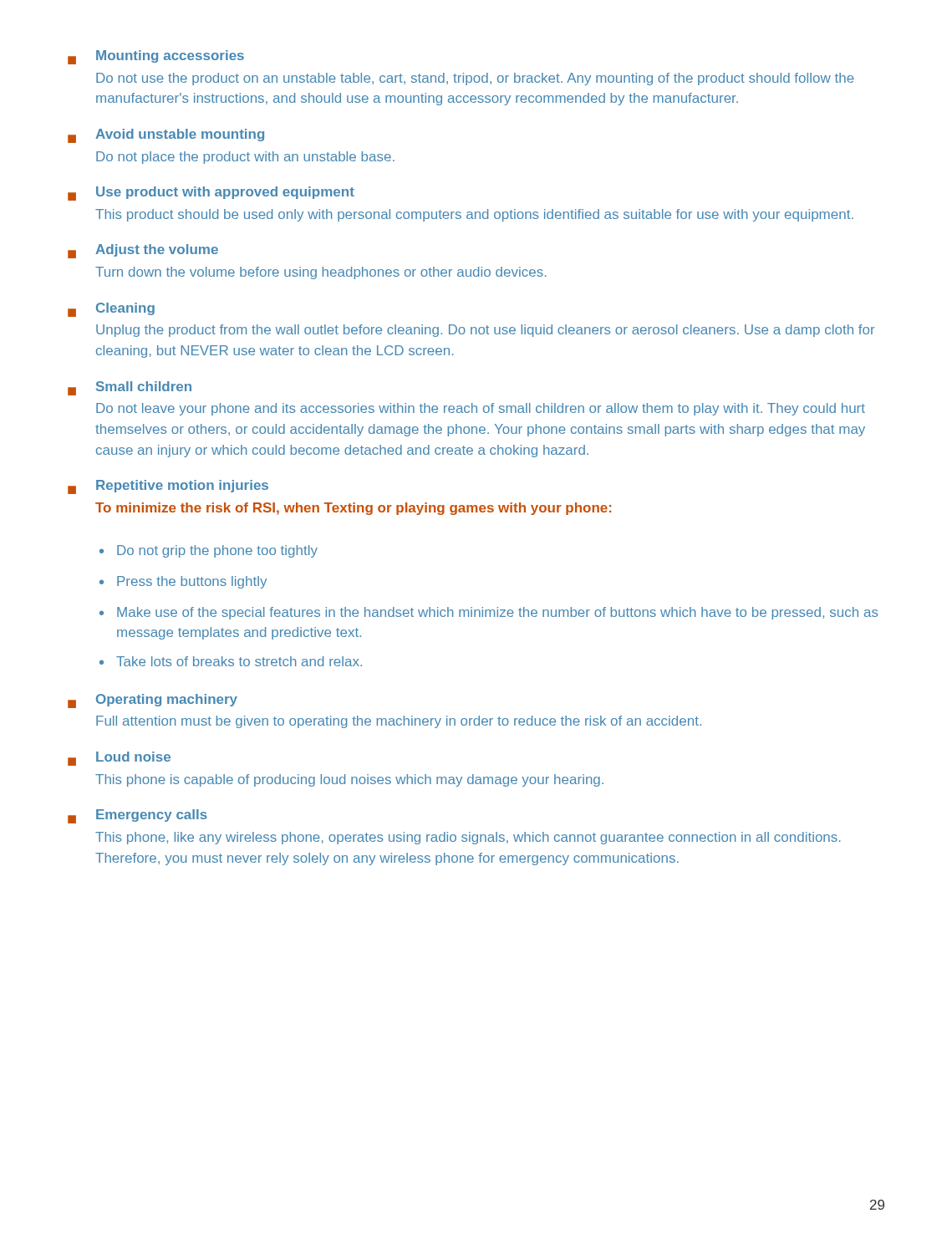Point to the block beginning "■ Small children Do not leave"
Viewport: 952px width, 1254px height.
click(x=476, y=419)
